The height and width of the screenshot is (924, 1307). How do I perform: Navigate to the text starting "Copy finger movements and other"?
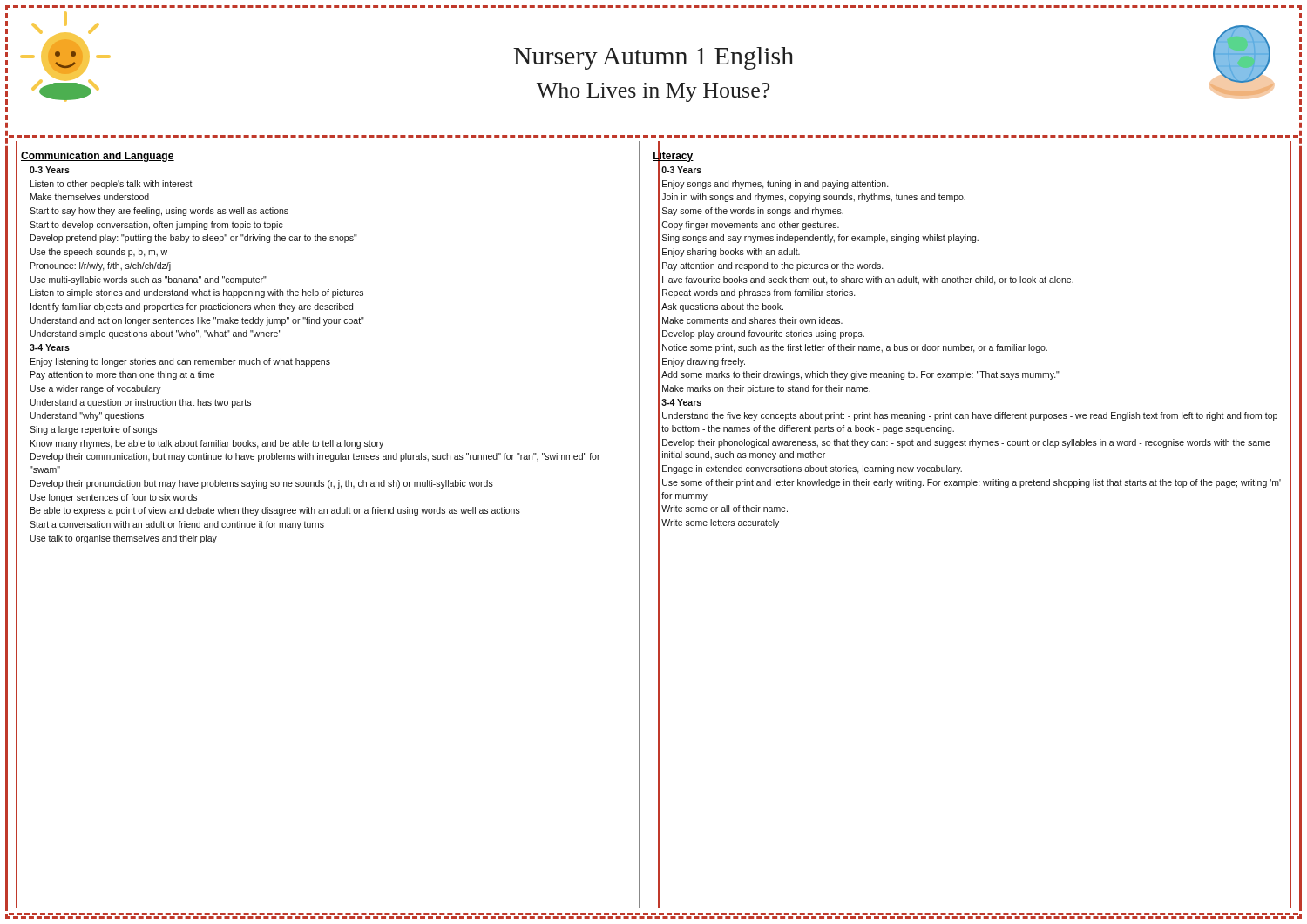(750, 224)
